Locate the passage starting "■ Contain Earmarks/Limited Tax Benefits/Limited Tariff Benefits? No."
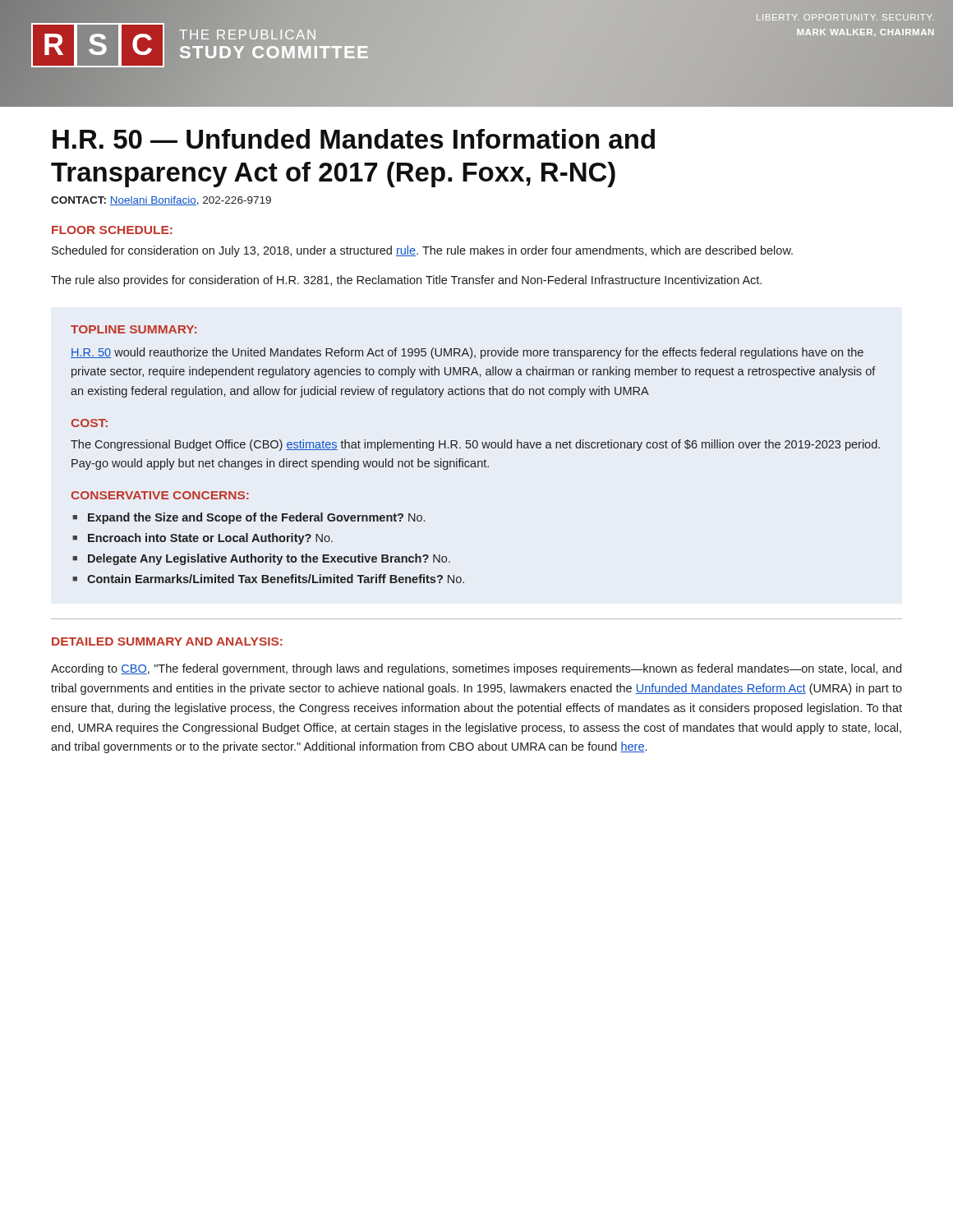Image resolution: width=953 pixels, height=1232 pixels. (269, 578)
